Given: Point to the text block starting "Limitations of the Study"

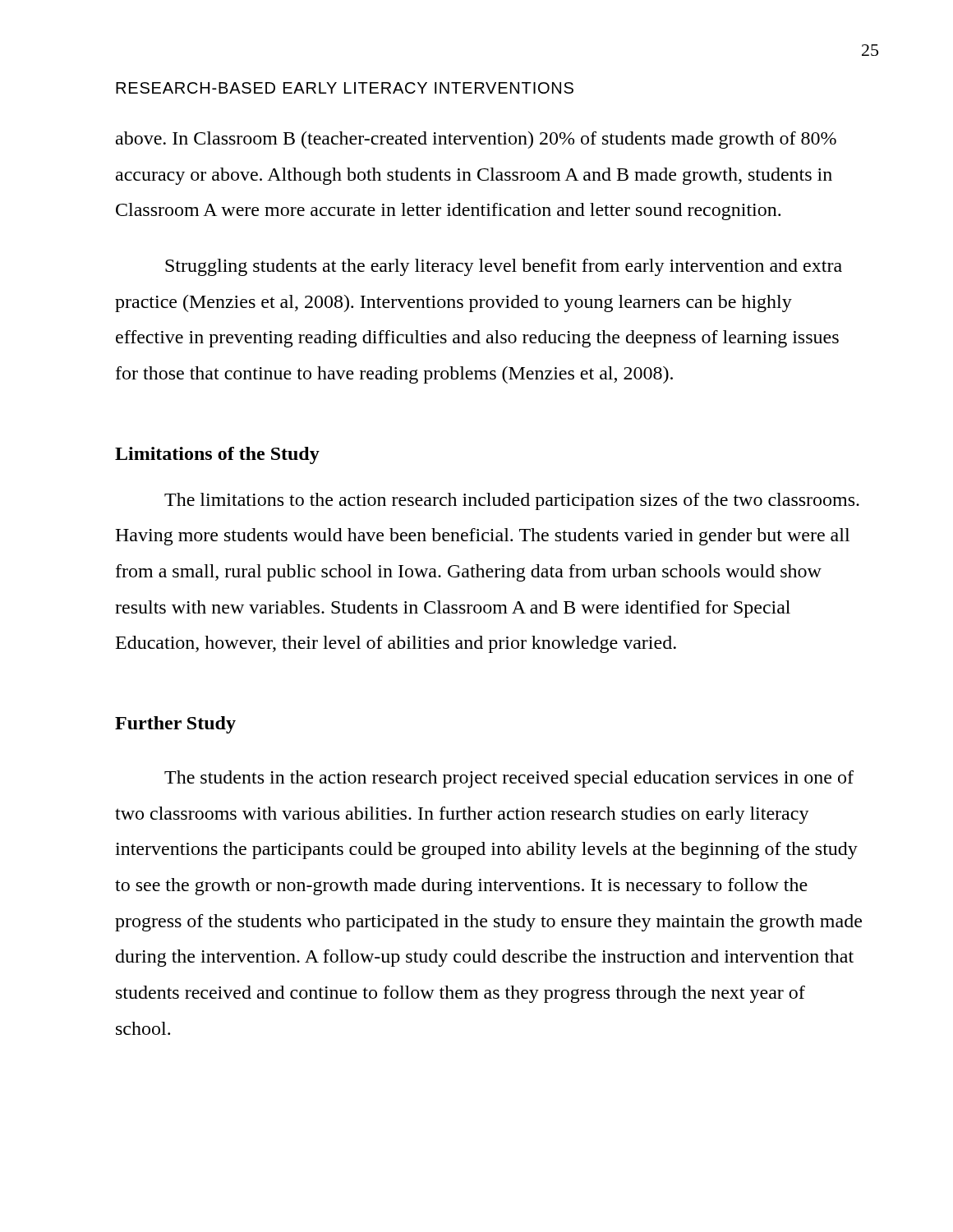Looking at the screenshot, I should coord(217,453).
